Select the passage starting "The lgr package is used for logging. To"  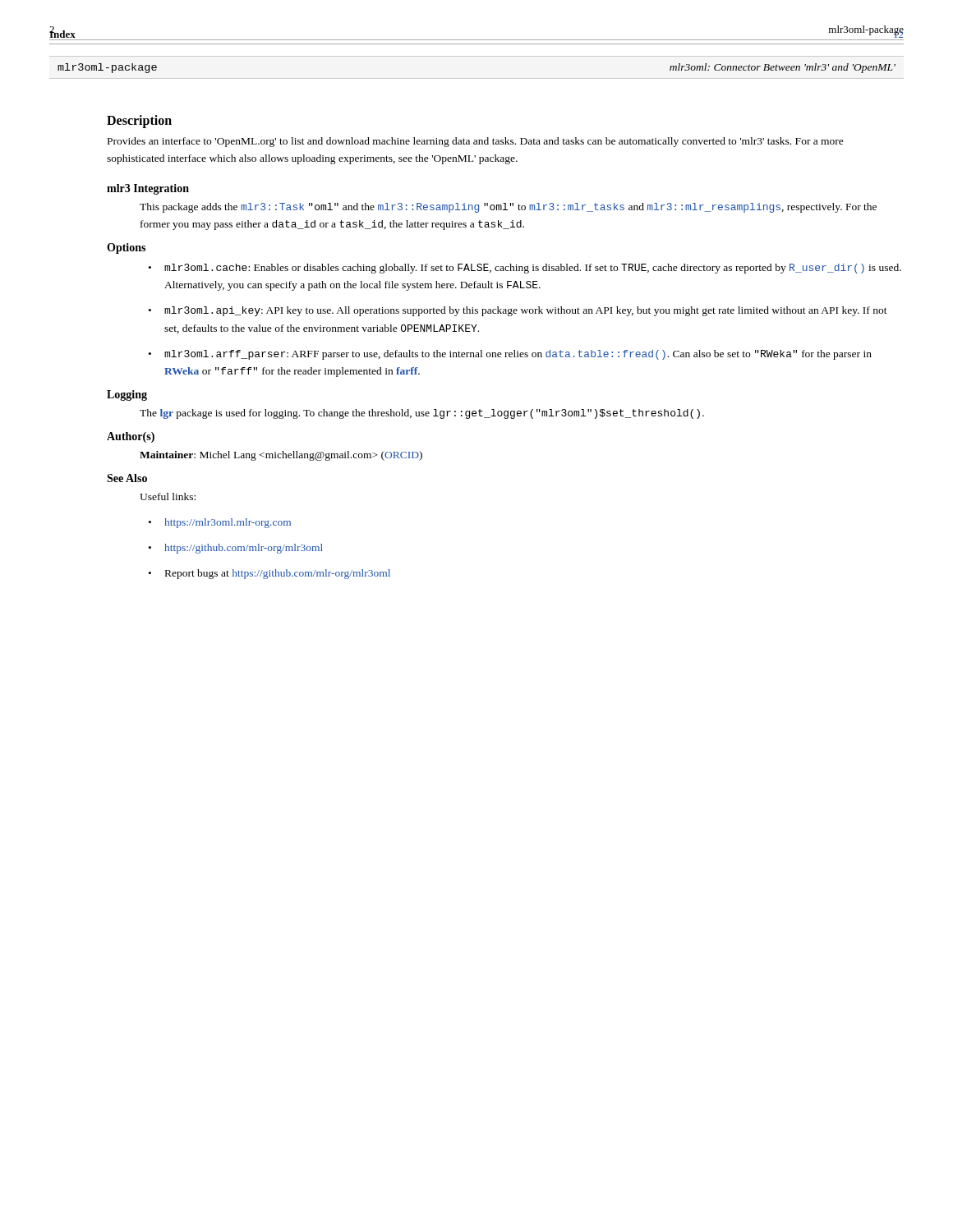point(422,413)
